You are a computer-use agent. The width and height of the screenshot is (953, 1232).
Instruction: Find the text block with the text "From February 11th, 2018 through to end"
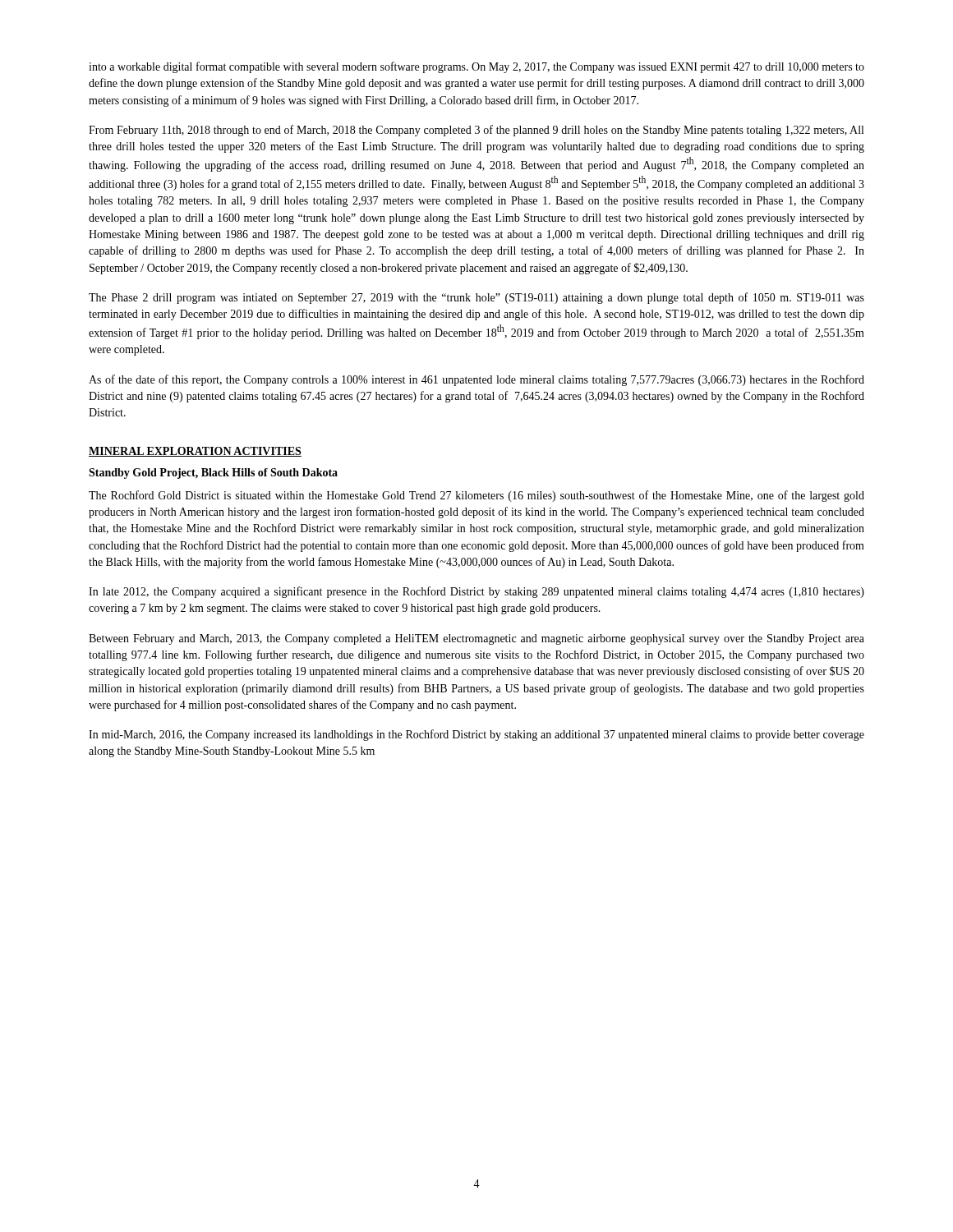pos(476,199)
